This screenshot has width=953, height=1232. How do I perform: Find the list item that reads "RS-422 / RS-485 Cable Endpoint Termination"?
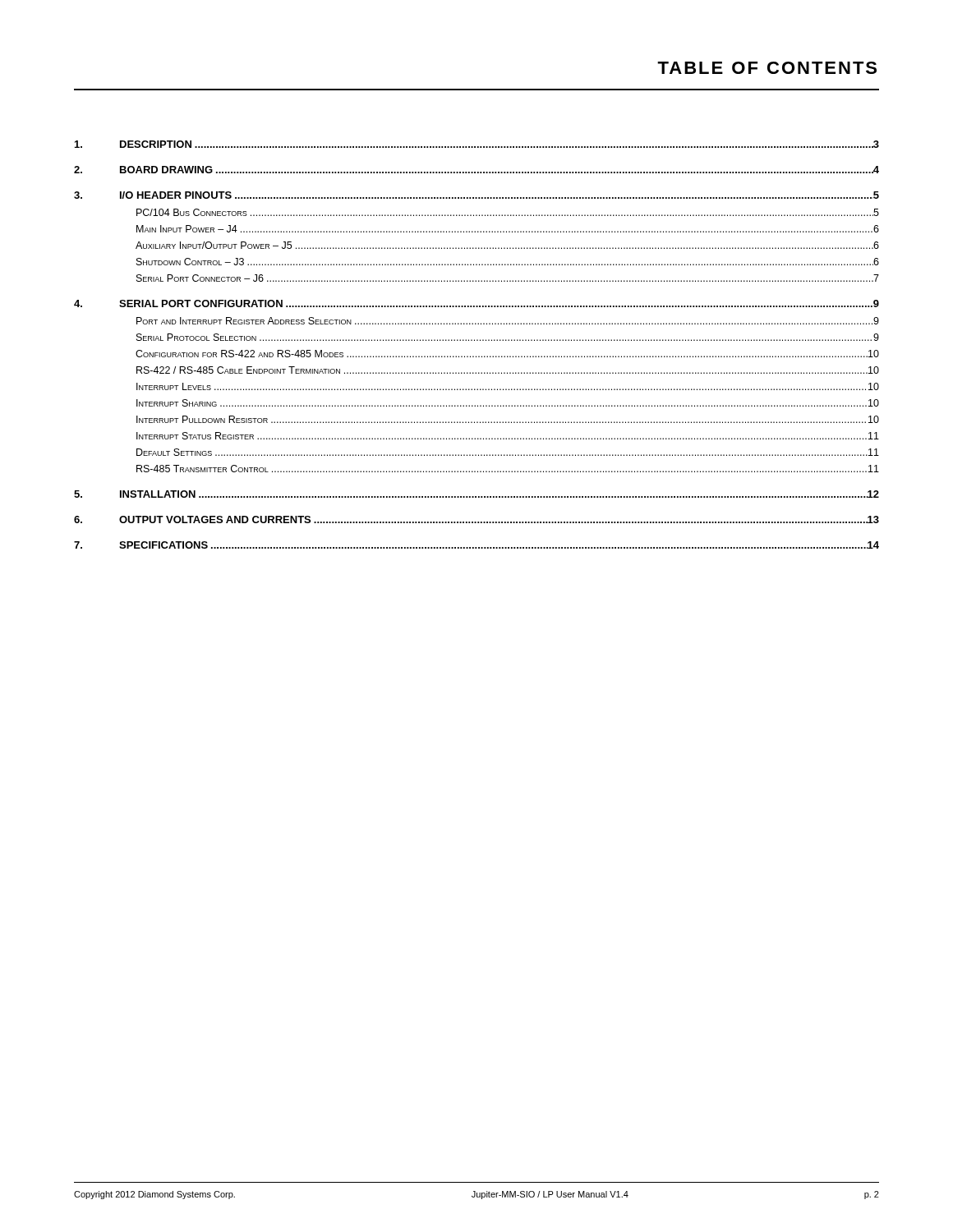tap(499, 370)
